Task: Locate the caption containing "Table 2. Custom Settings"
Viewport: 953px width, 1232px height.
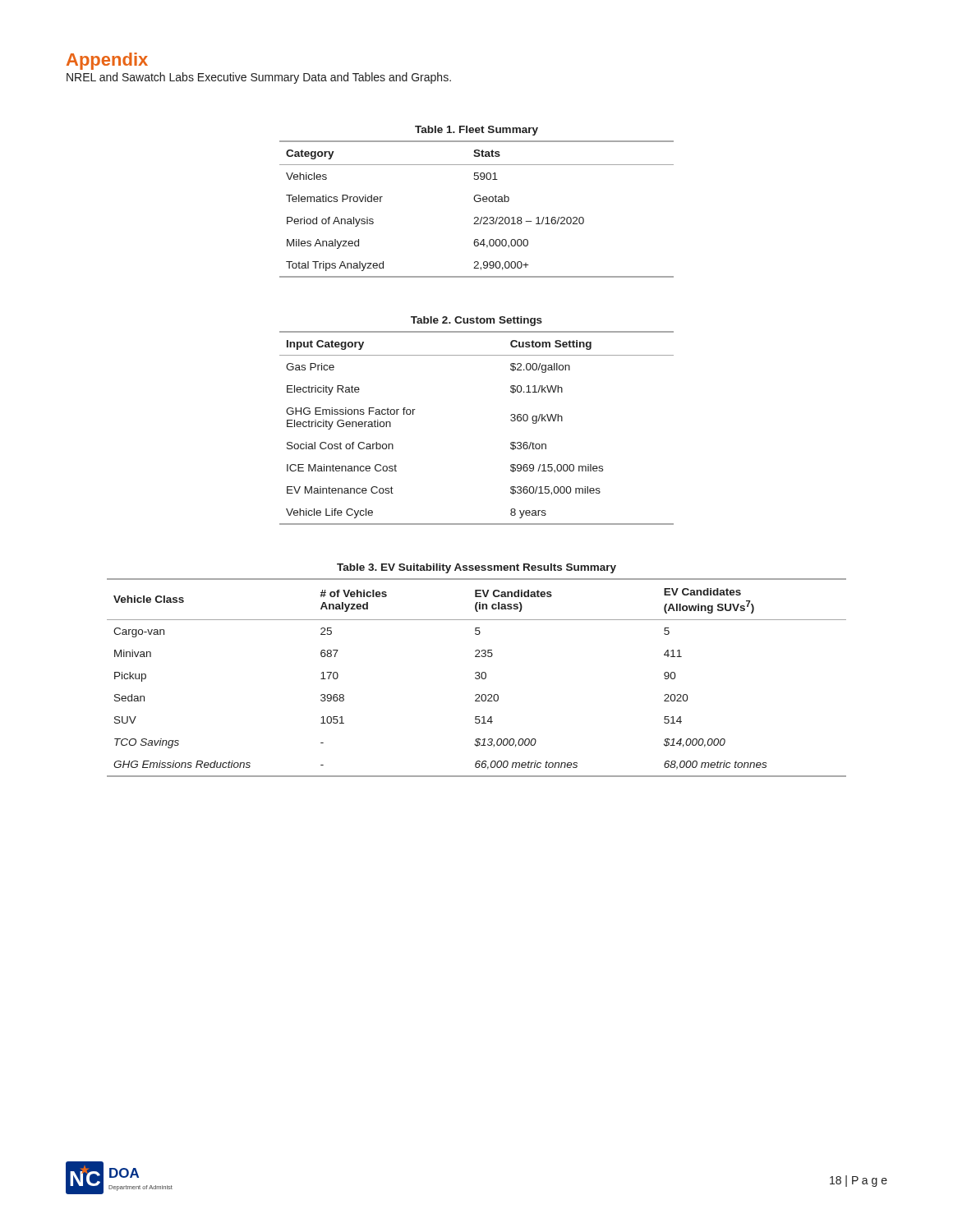Action: pos(476,320)
